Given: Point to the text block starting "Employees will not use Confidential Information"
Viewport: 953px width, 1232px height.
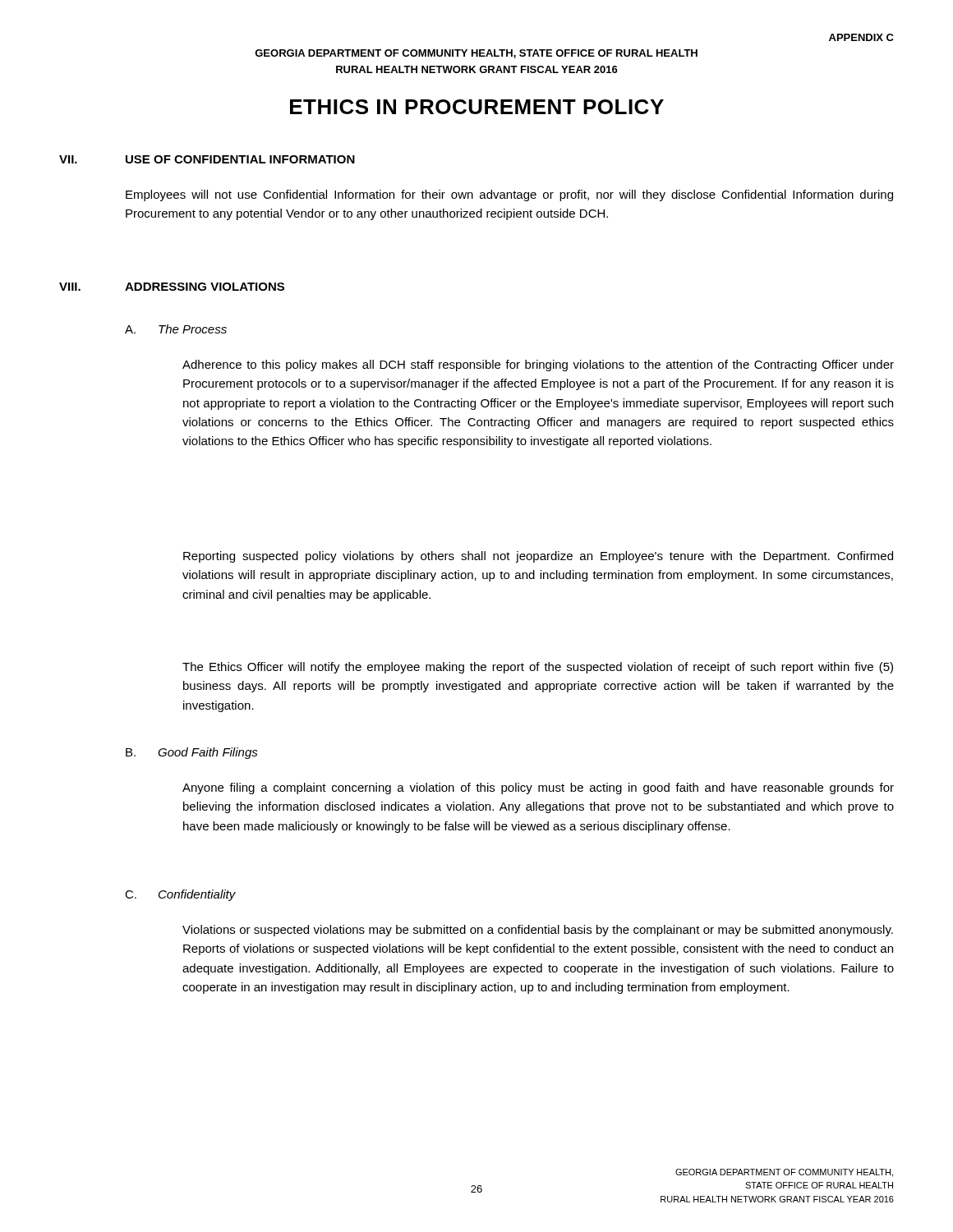Looking at the screenshot, I should pyautogui.click(x=509, y=204).
